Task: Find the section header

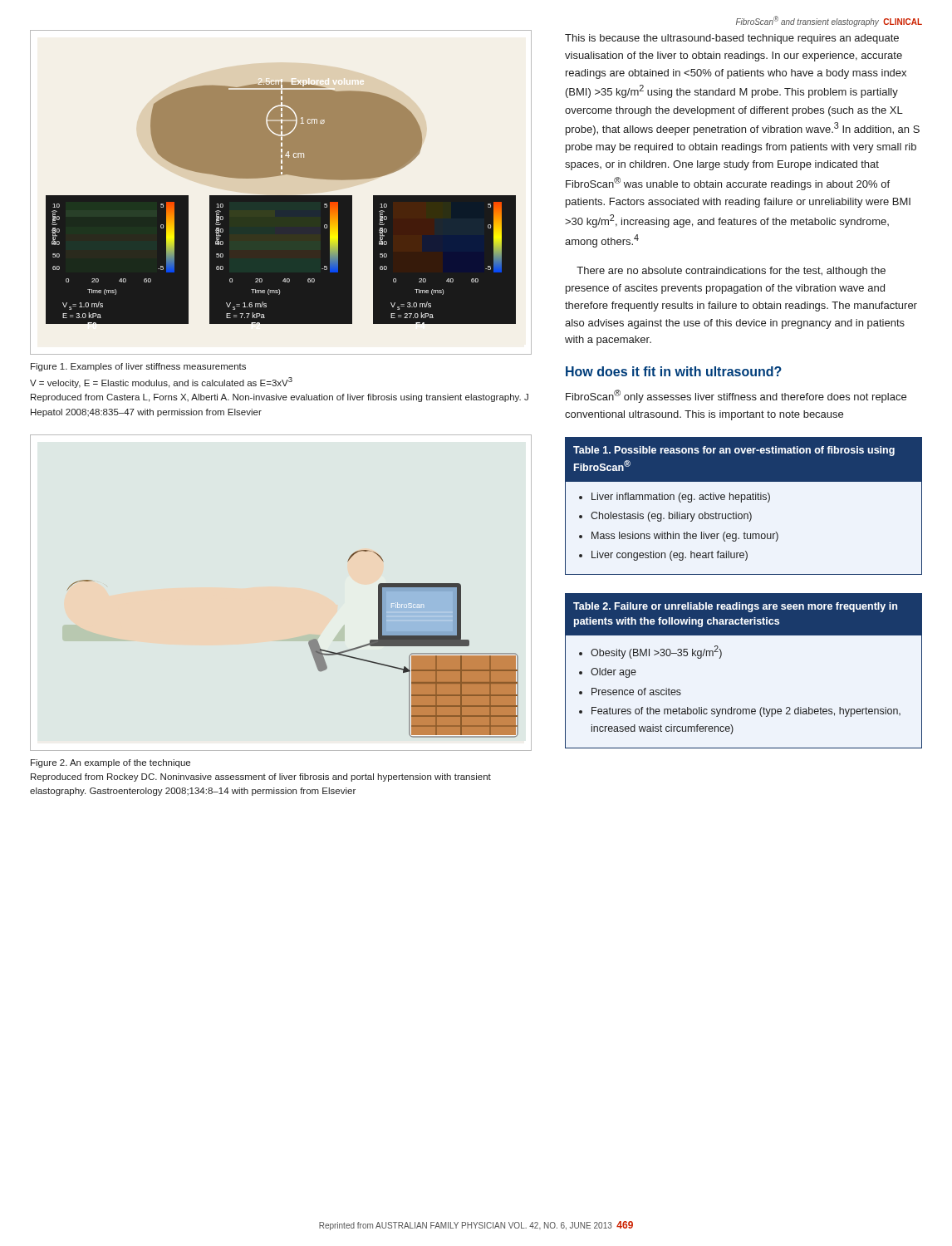Action: [x=673, y=372]
